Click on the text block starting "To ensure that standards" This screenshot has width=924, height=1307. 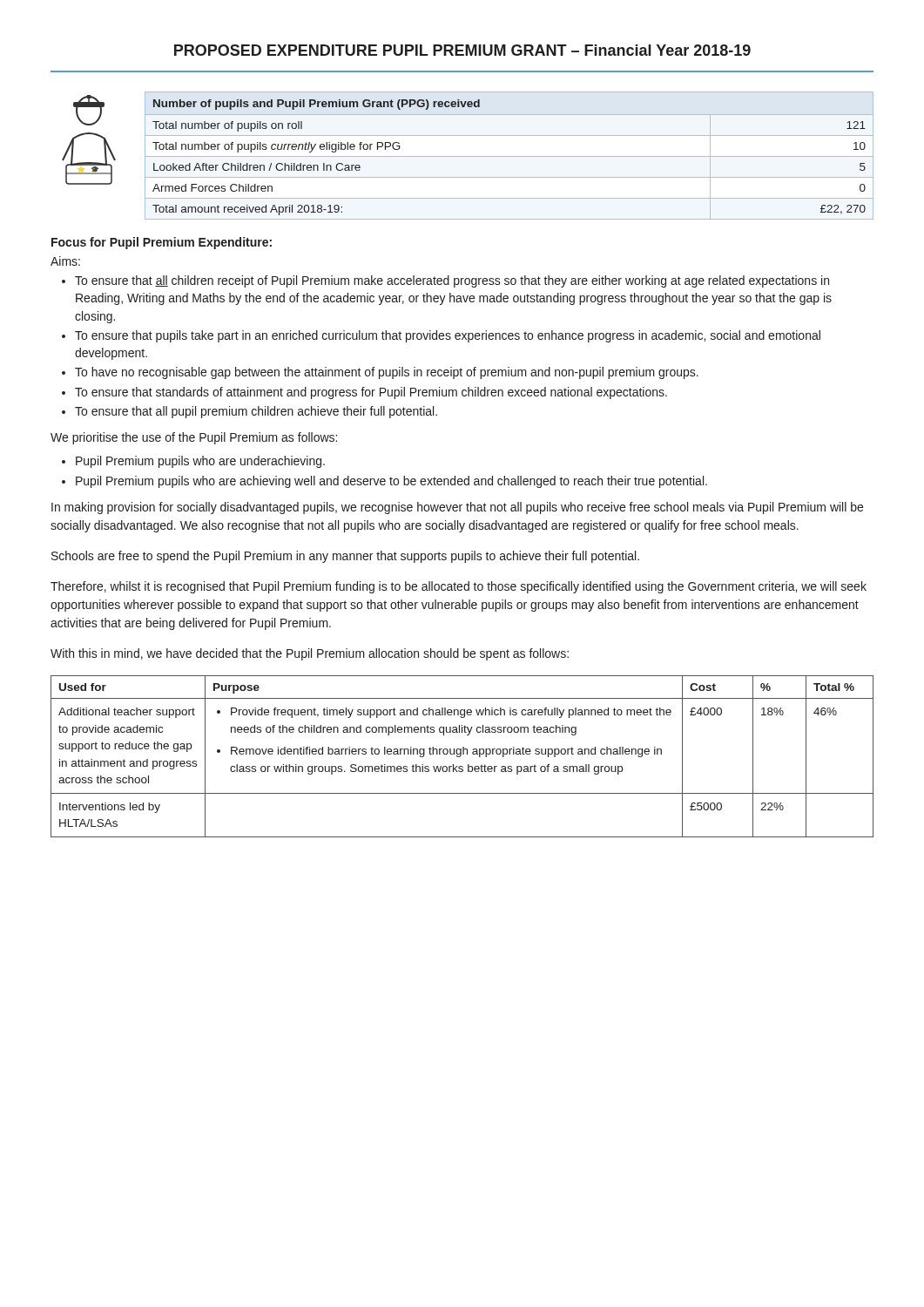(462, 392)
